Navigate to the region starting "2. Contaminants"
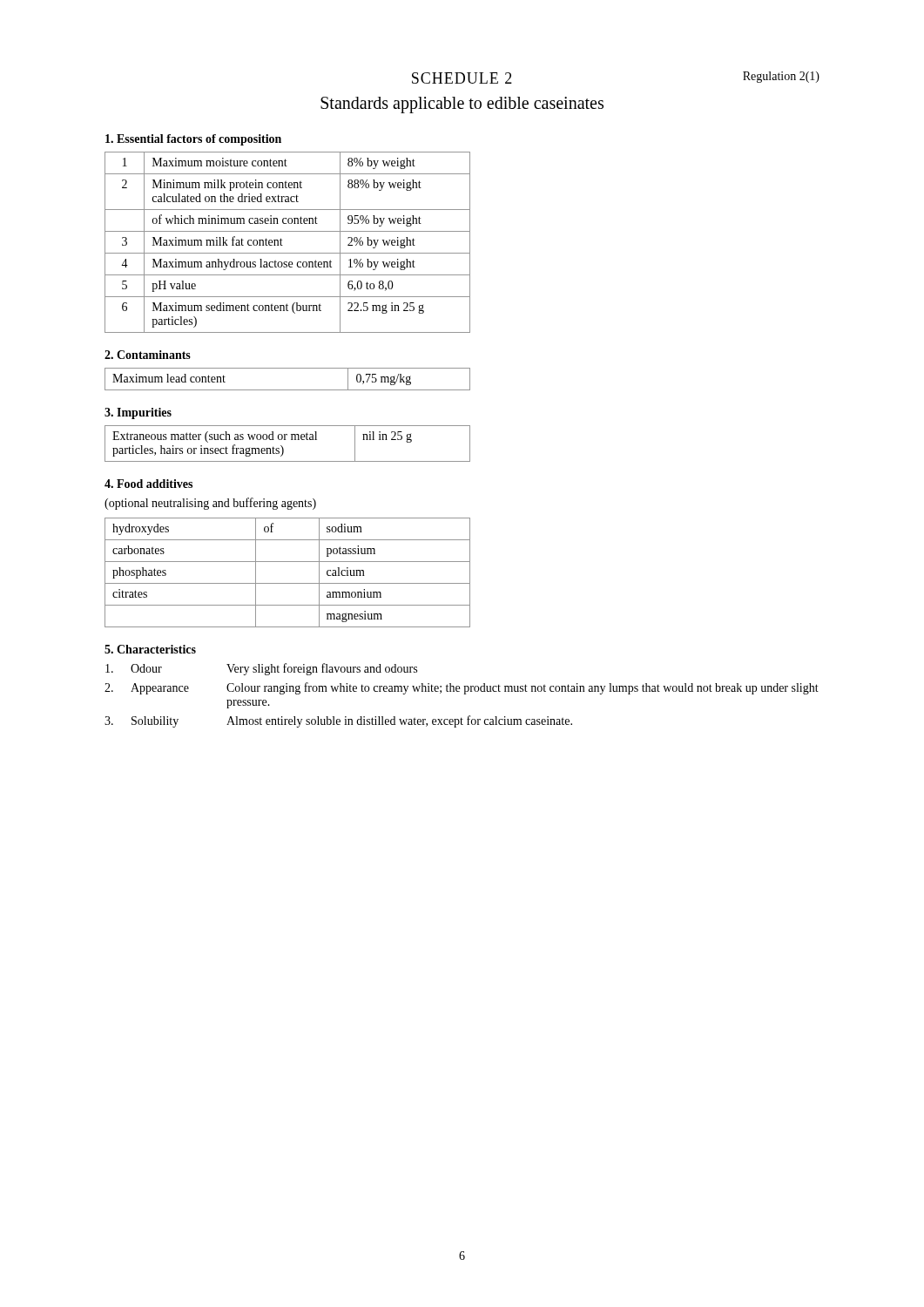 (x=148, y=355)
